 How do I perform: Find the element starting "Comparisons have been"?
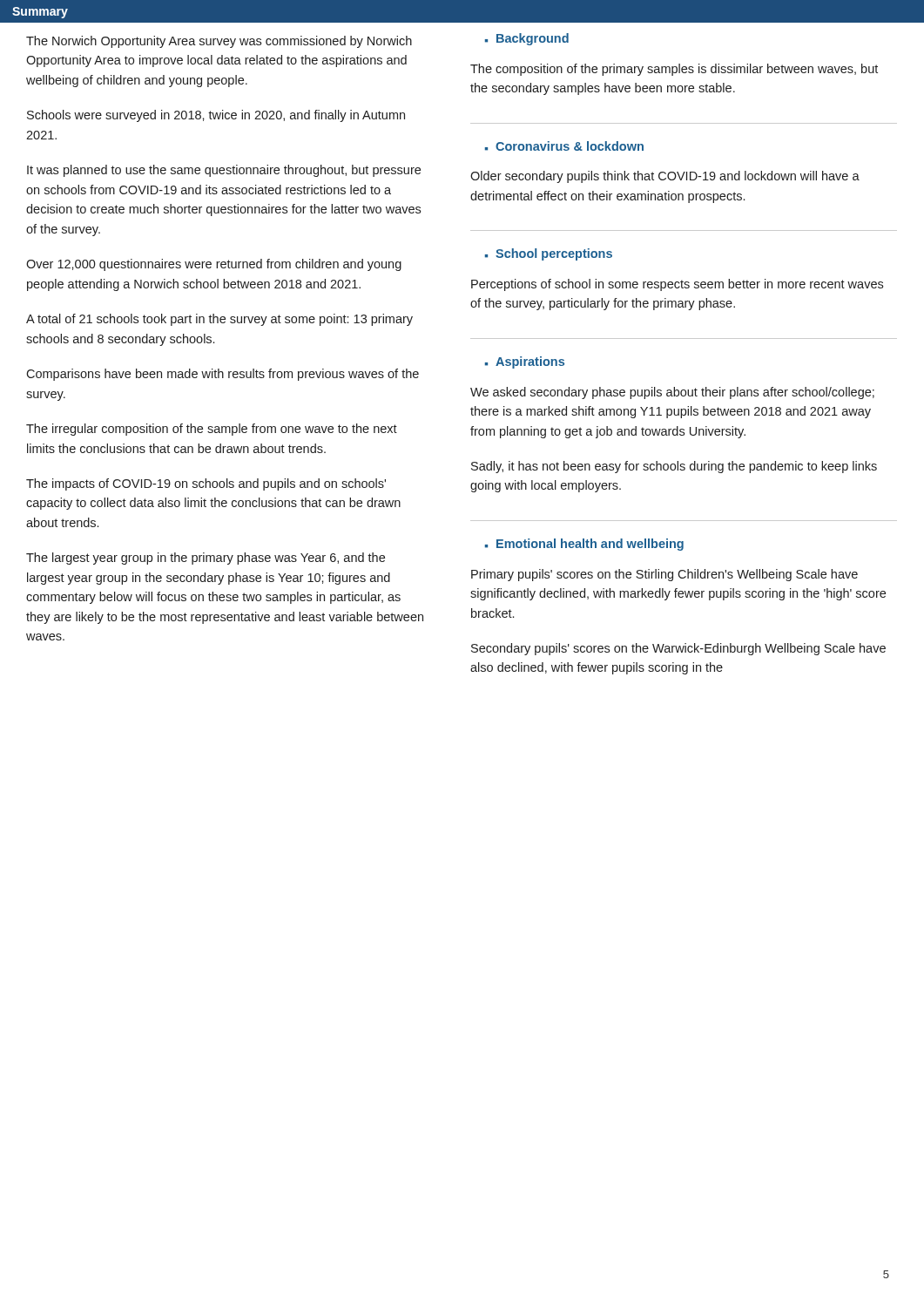[x=223, y=384]
